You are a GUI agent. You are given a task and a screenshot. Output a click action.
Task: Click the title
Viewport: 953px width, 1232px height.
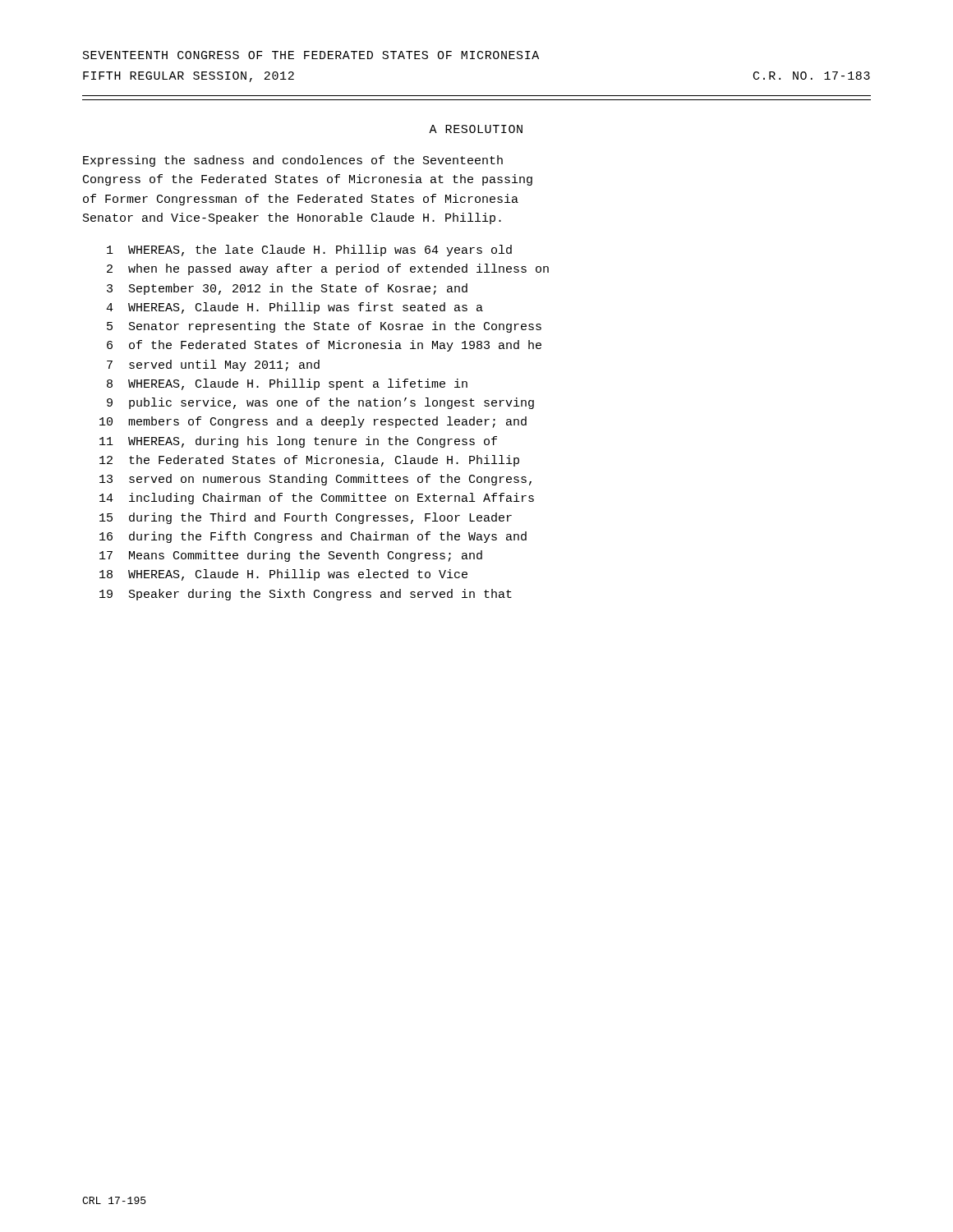pos(476,130)
